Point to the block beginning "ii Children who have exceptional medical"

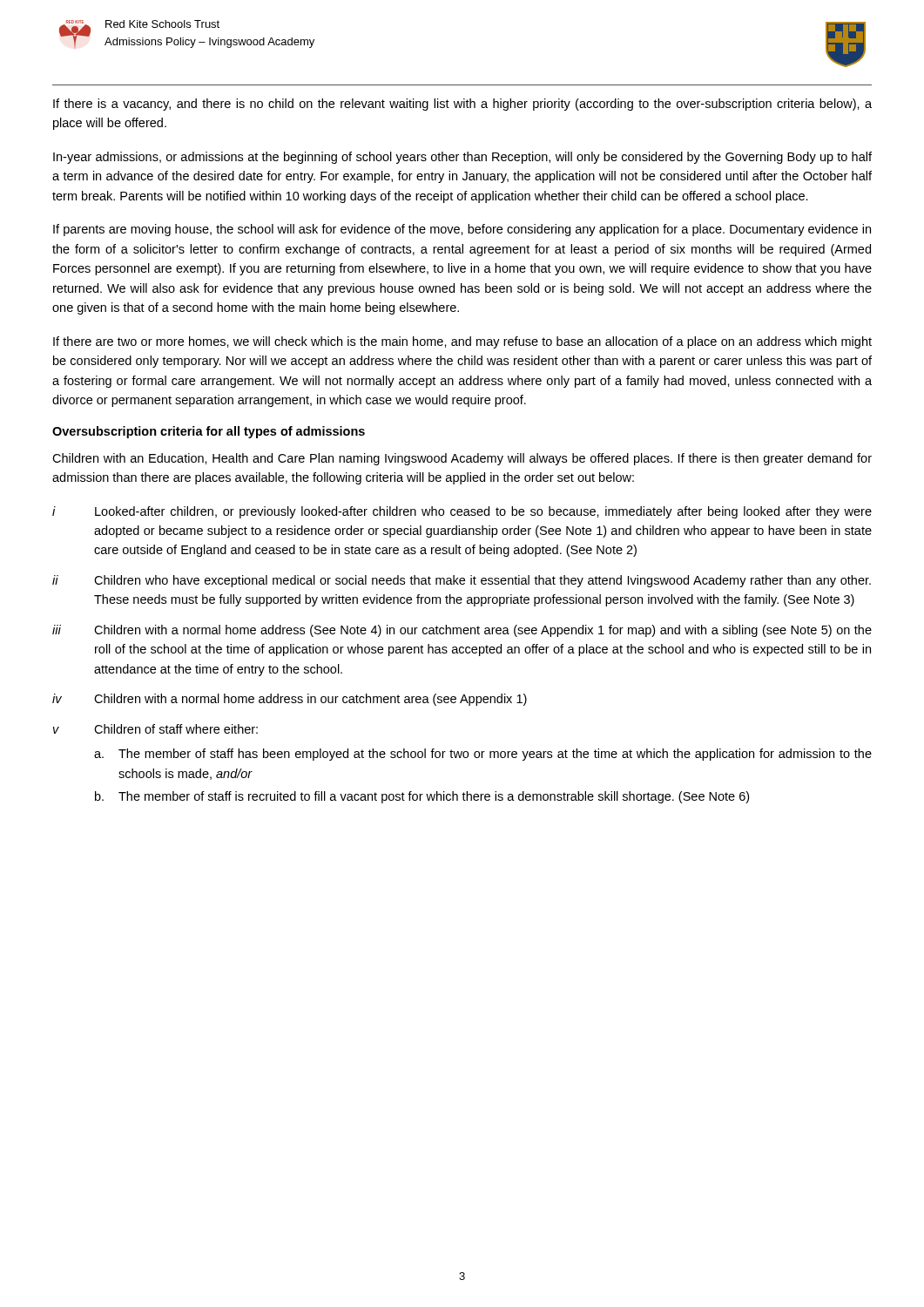click(462, 590)
